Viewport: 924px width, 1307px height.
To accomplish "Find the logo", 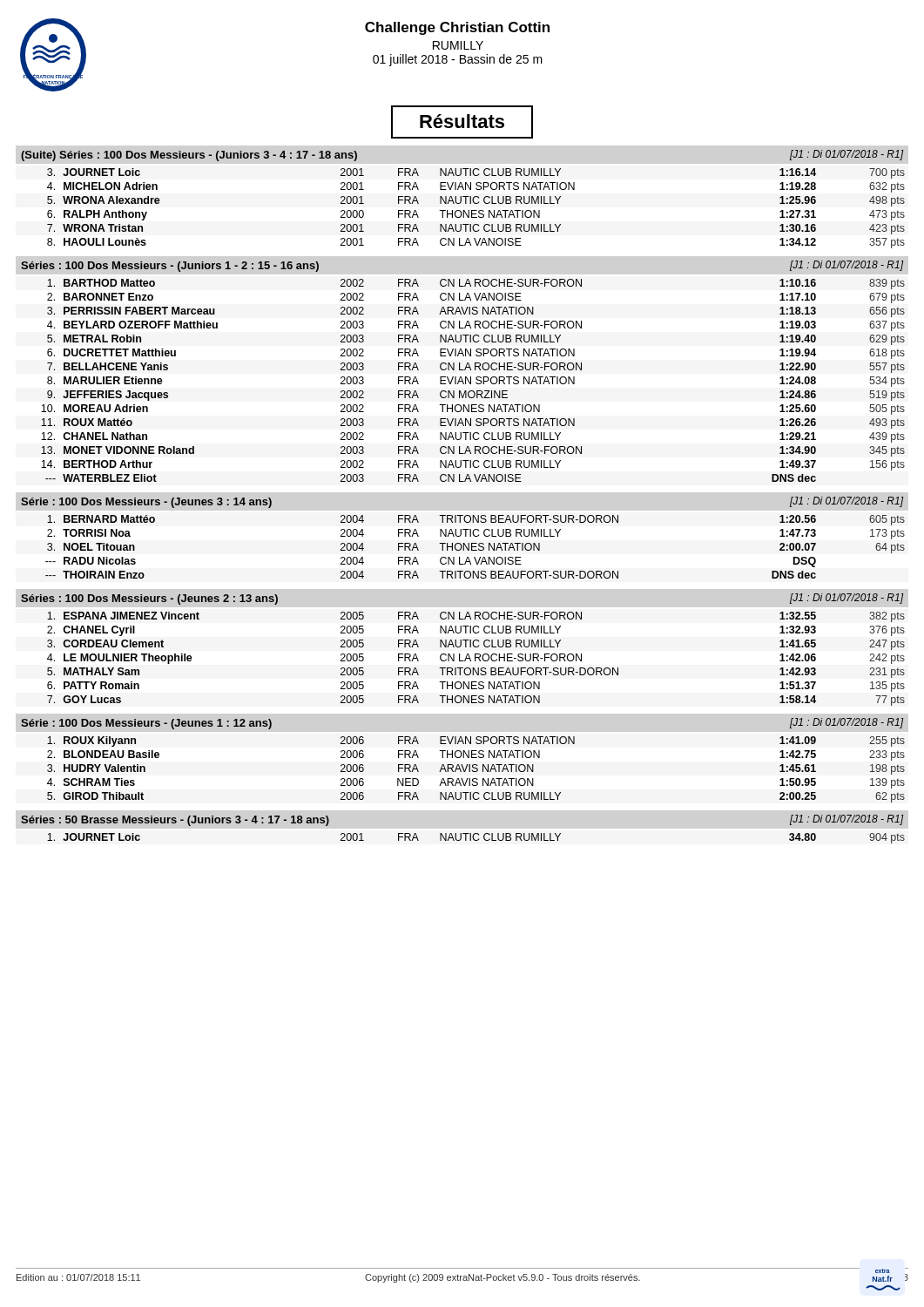I will (882, 1279).
